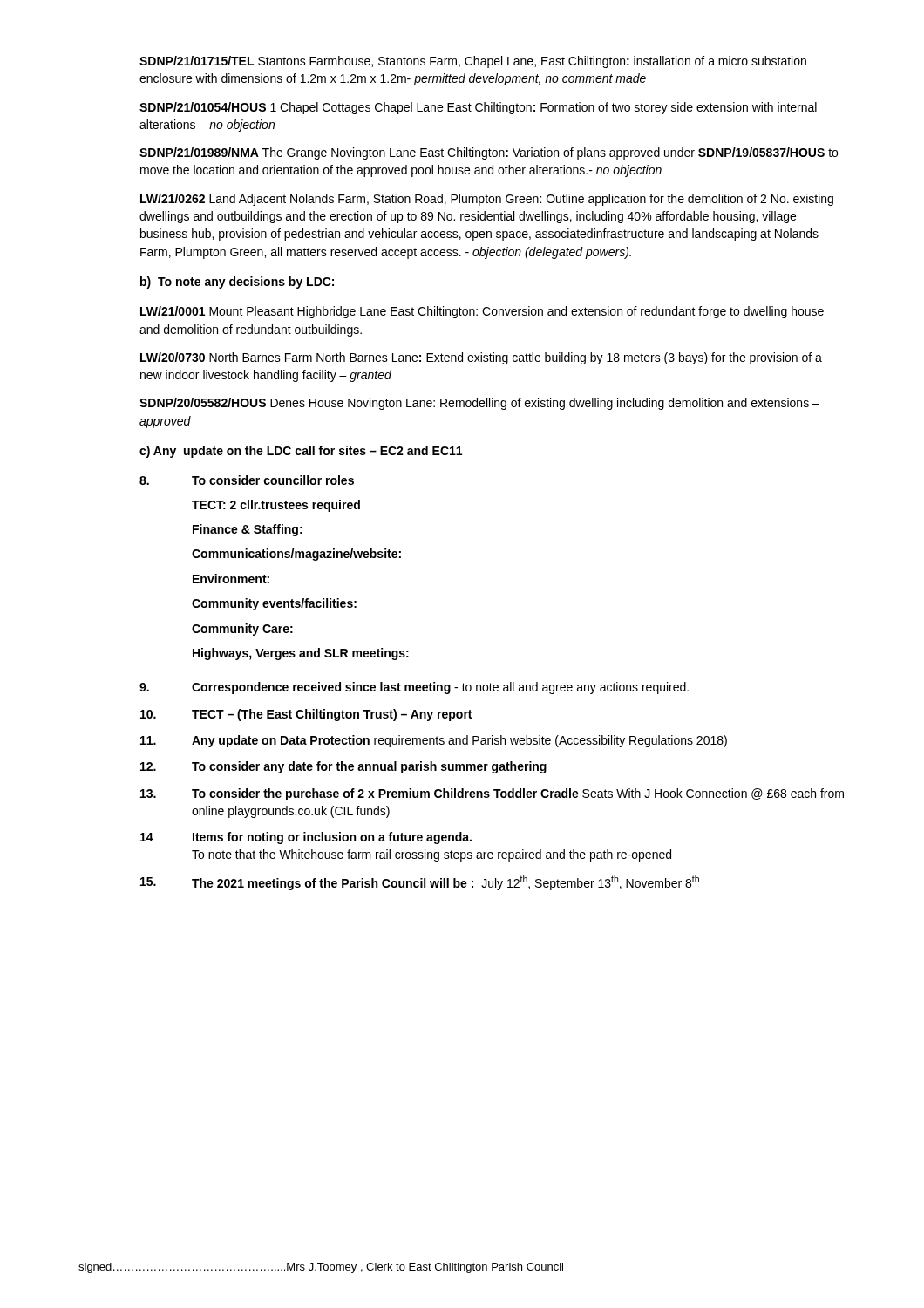The height and width of the screenshot is (1308, 924).
Task: Find the section header that says "c) Any update on"
Action: click(x=301, y=452)
